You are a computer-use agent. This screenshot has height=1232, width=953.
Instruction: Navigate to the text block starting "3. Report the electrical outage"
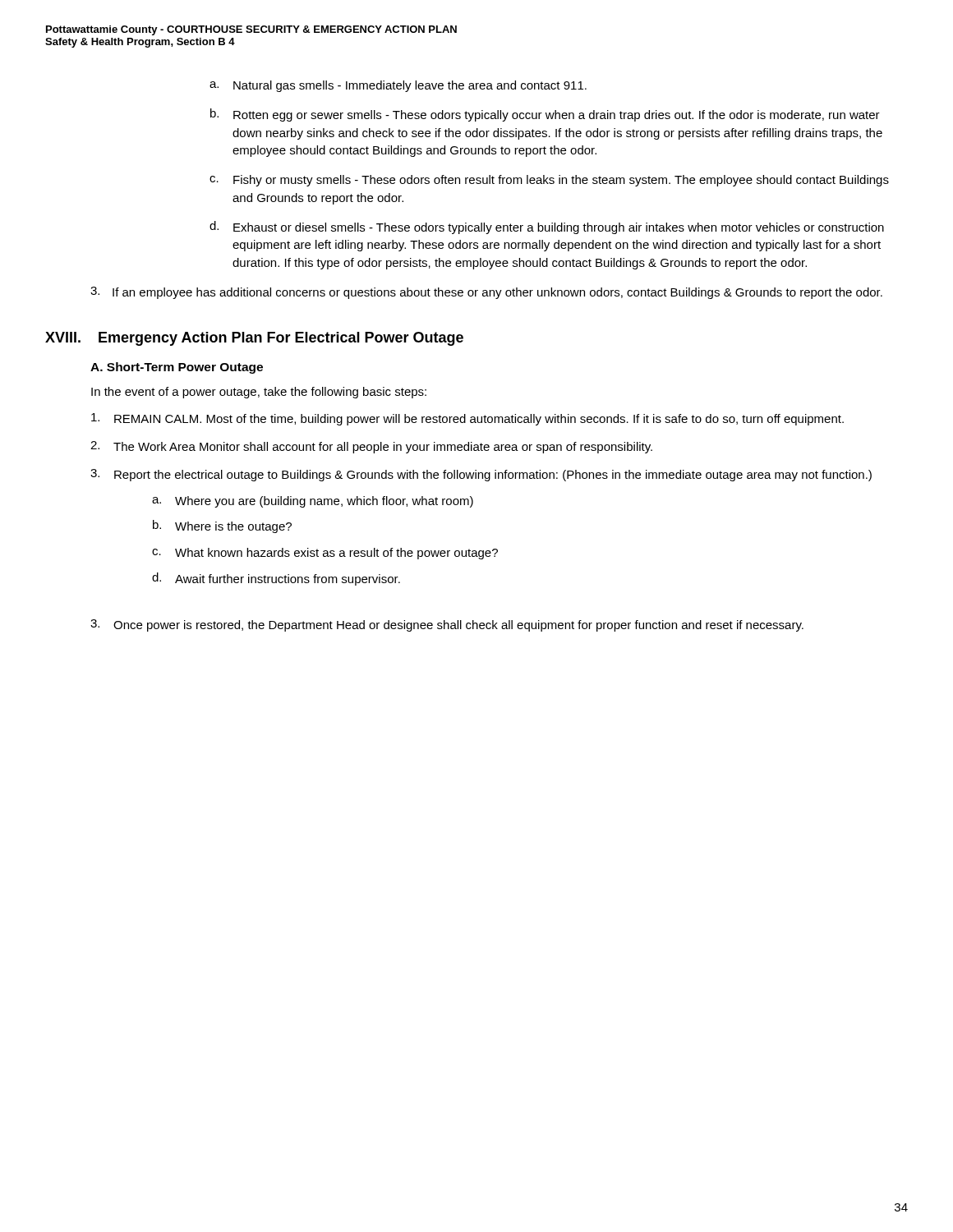(481, 474)
